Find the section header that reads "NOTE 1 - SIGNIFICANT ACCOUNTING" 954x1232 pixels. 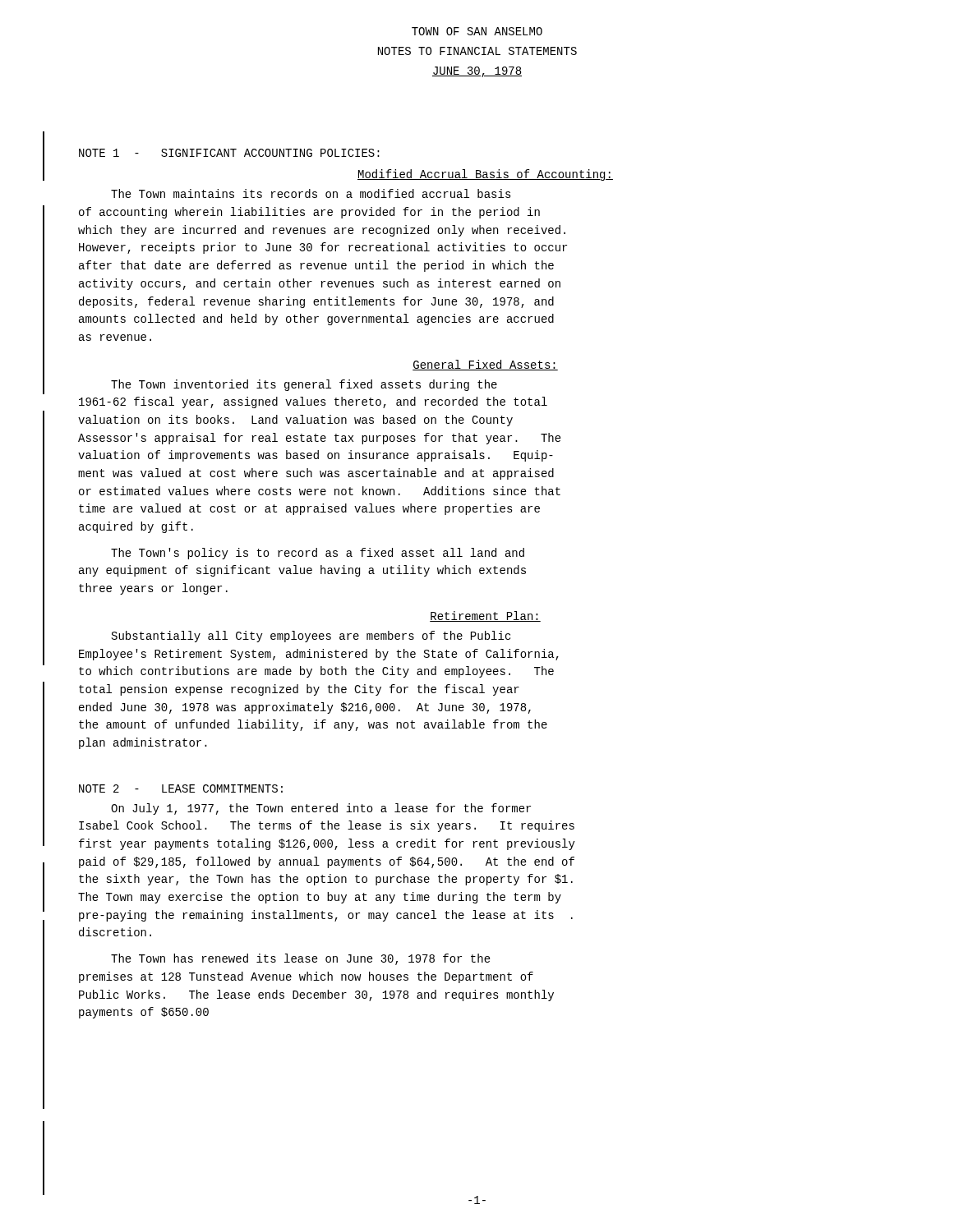(230, 154)
